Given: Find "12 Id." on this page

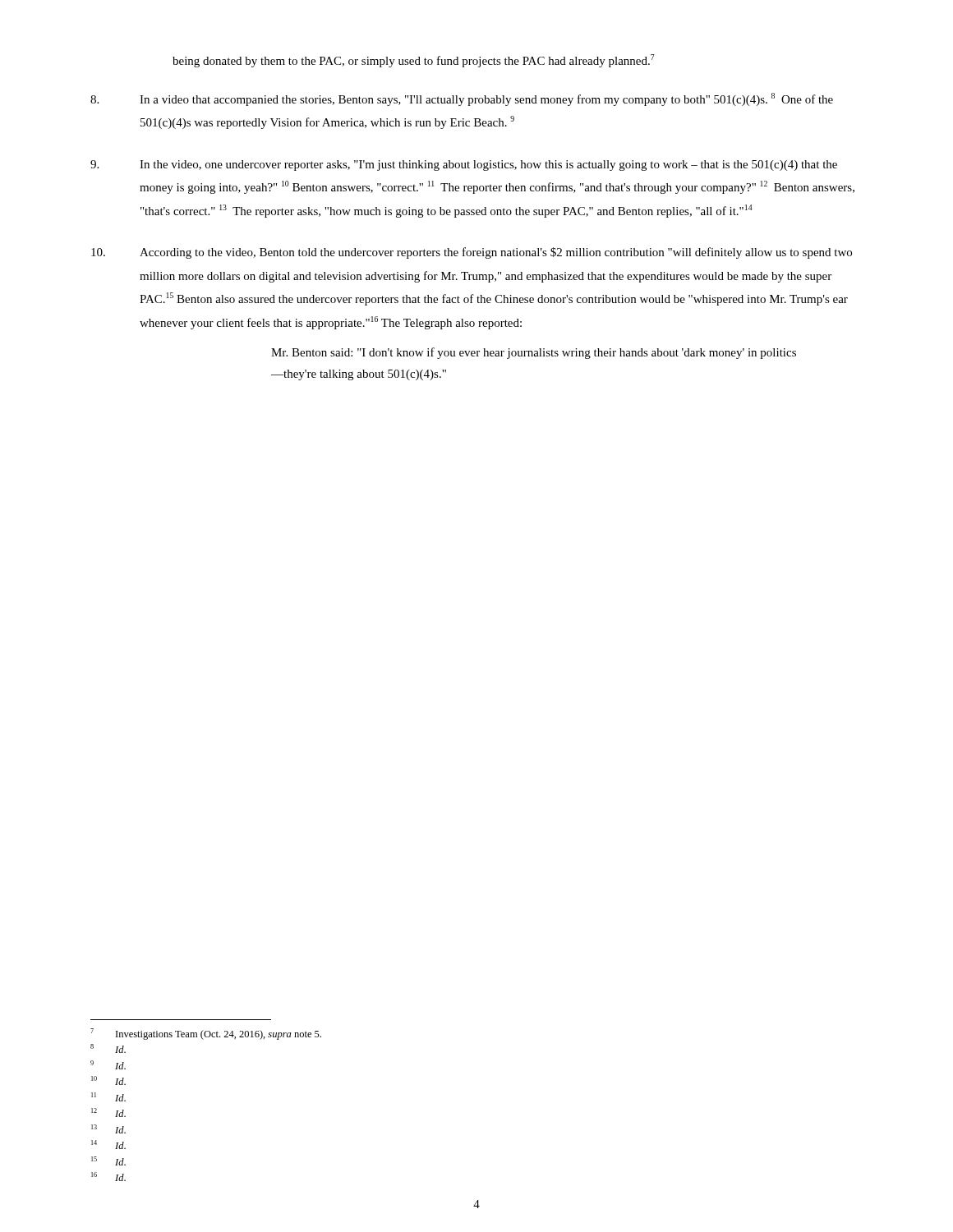Looking at the screenshot, I should pyautogui.click(x=108, y=1115).
